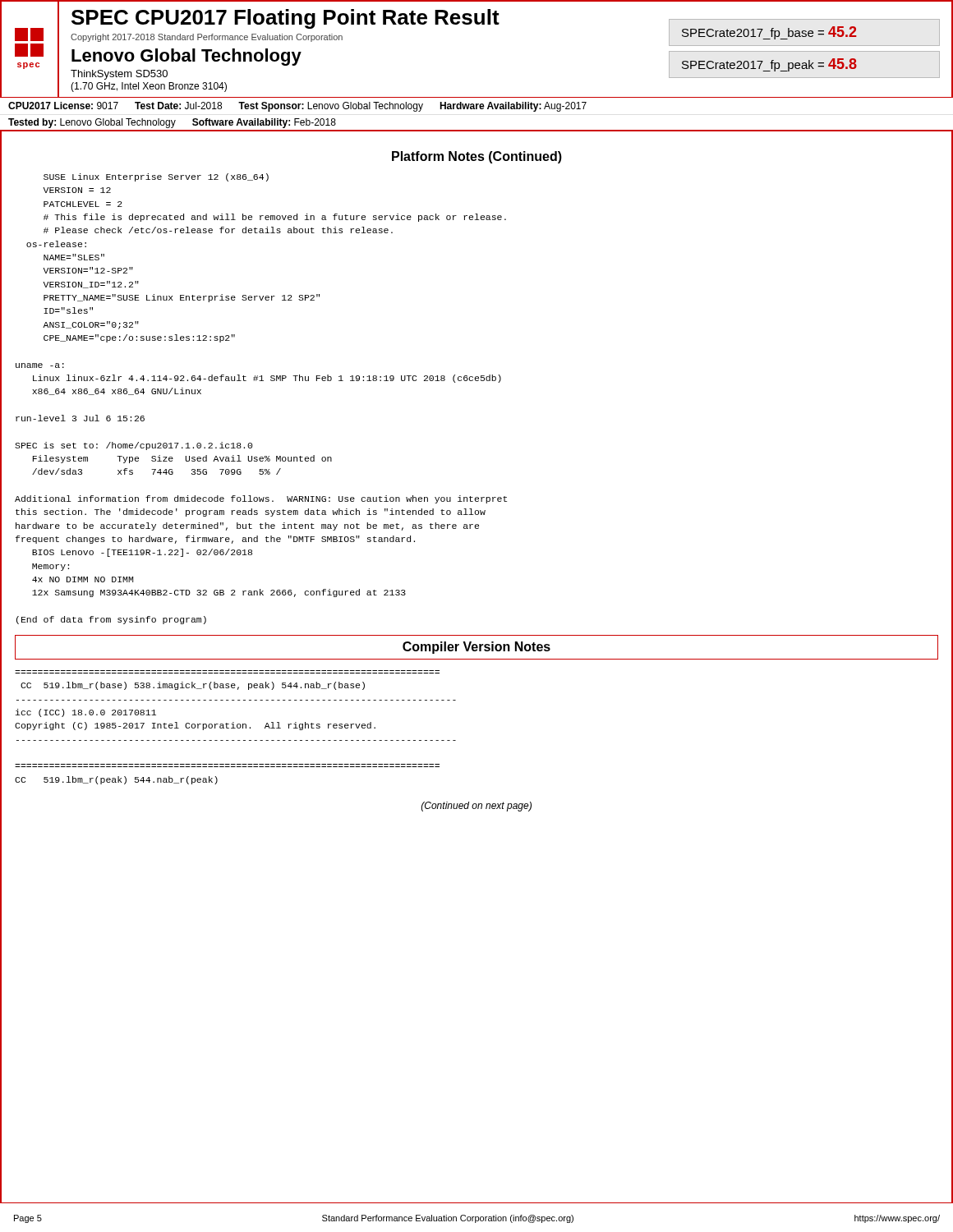Find the title

[x=285, y=17]
